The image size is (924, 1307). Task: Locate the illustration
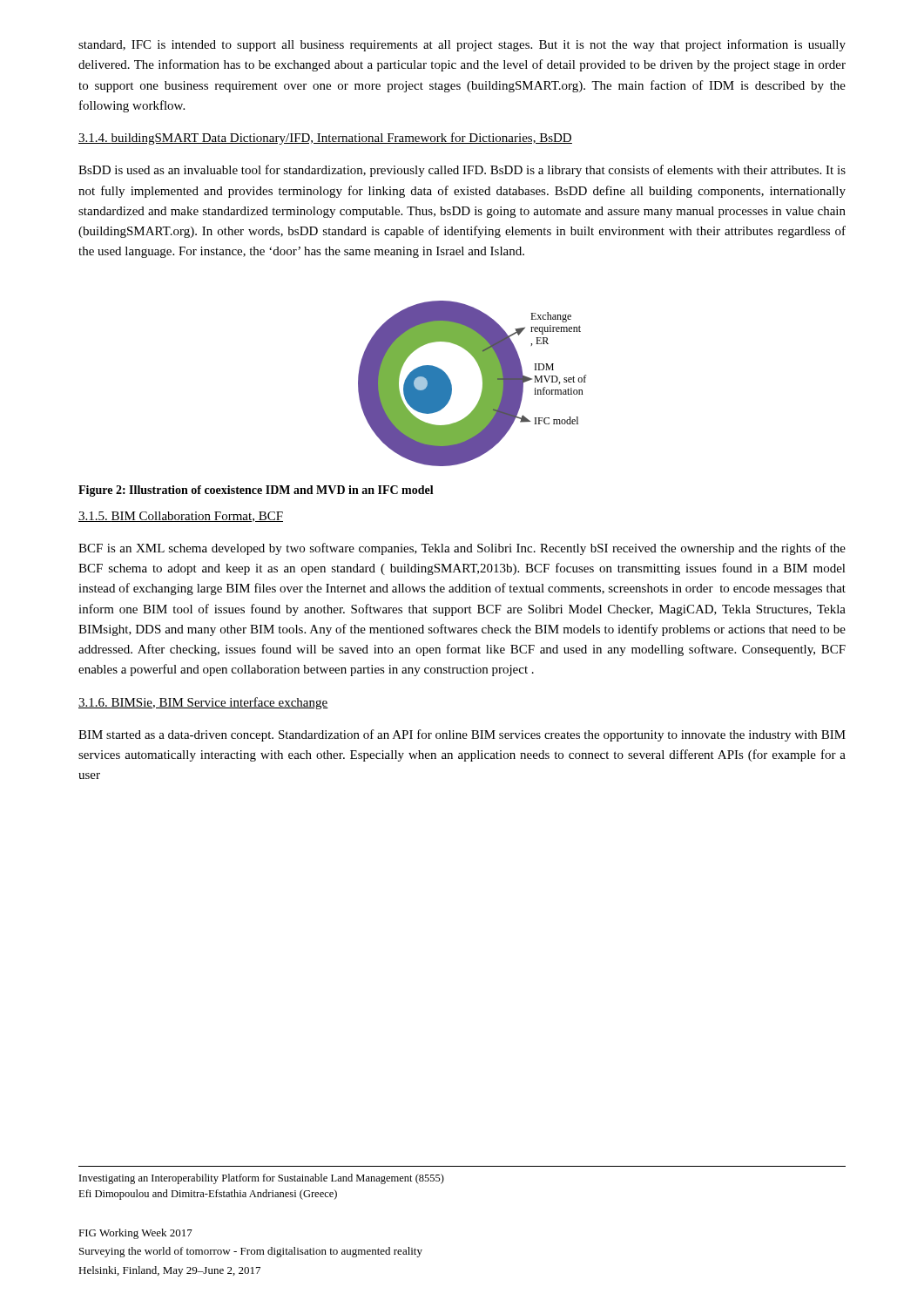point(462,376)
